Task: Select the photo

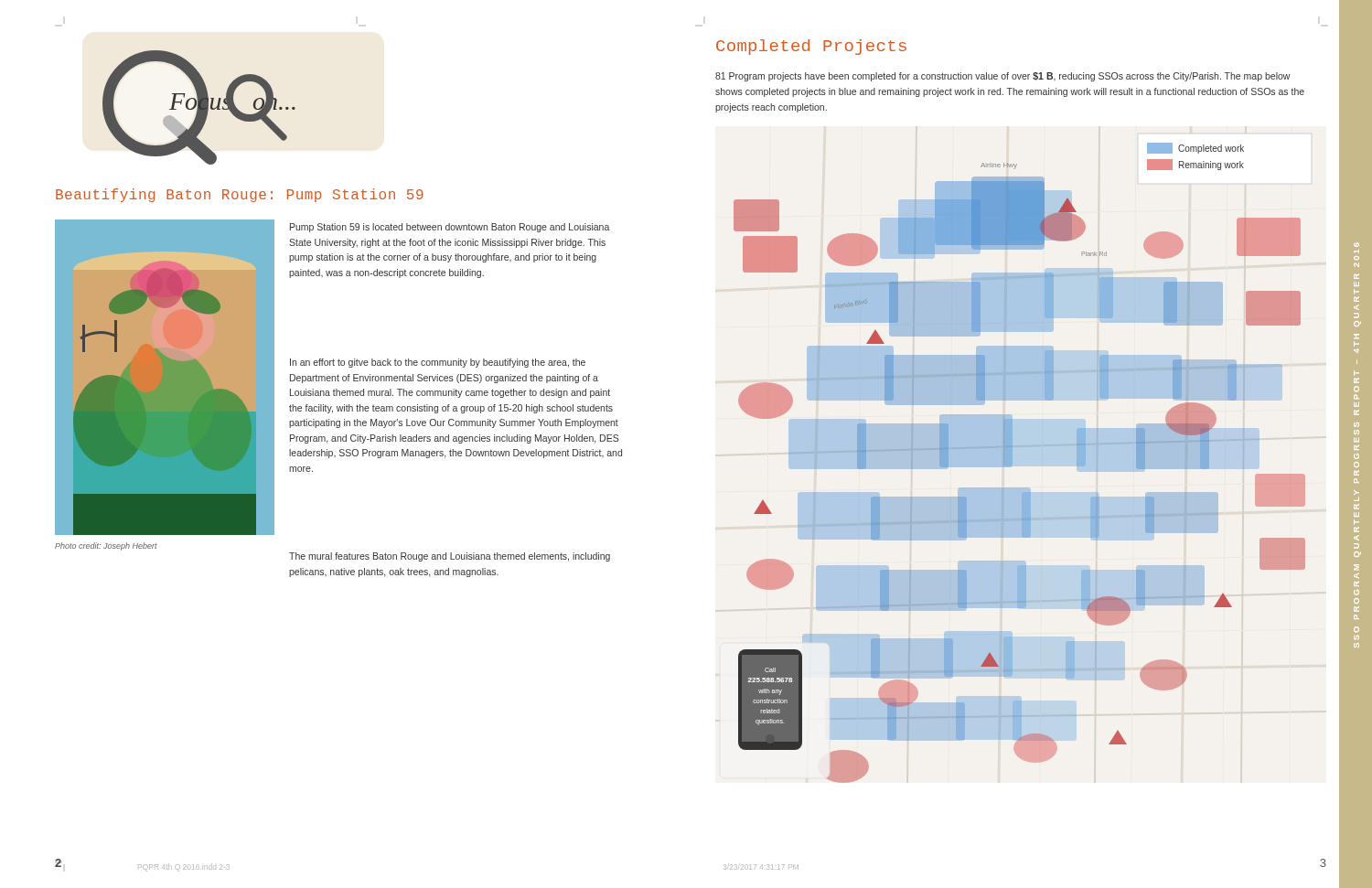Action: pyautogui.click(x=165, y=377)
